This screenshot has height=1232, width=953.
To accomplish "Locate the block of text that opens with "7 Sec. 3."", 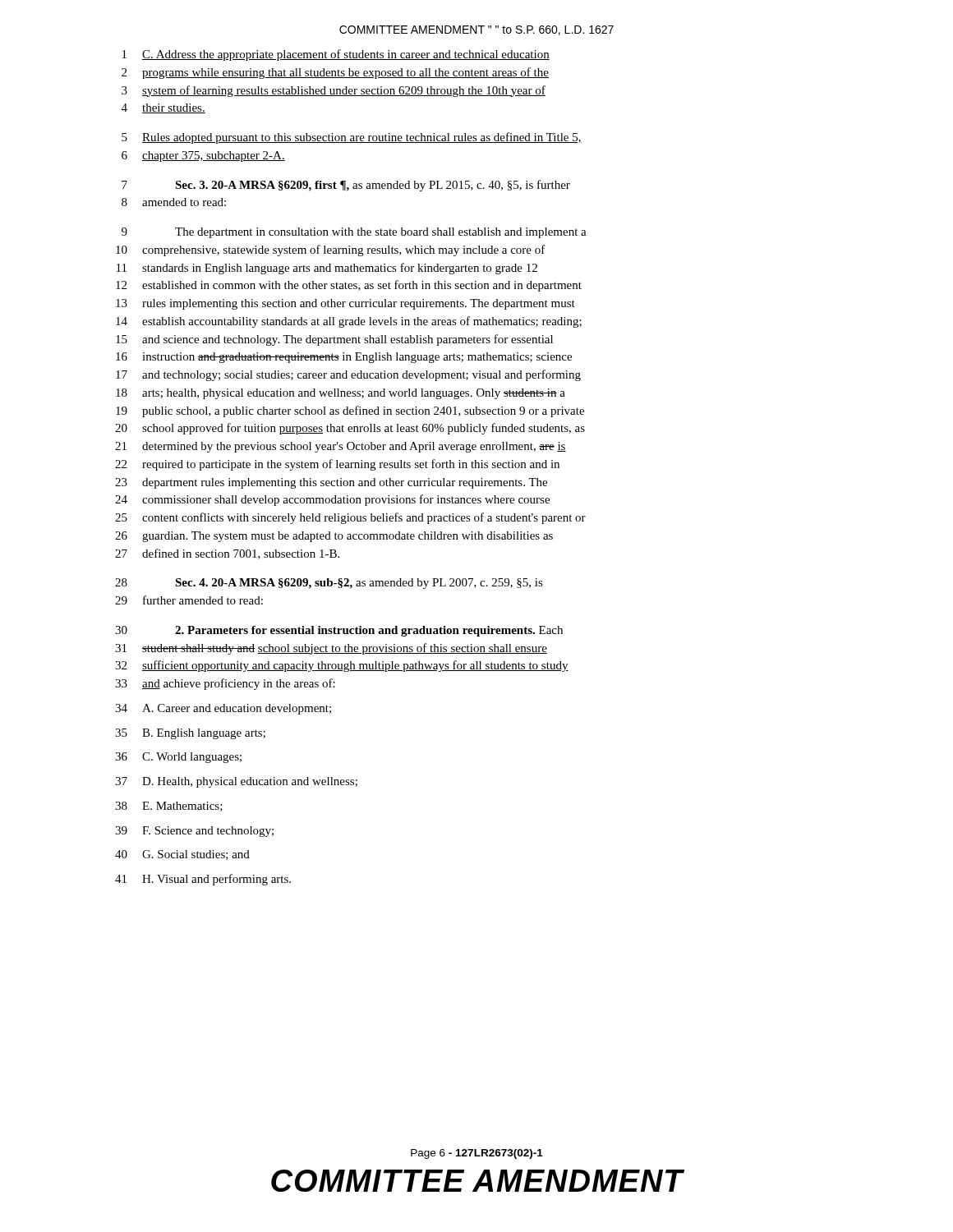I will coord(476,194).
